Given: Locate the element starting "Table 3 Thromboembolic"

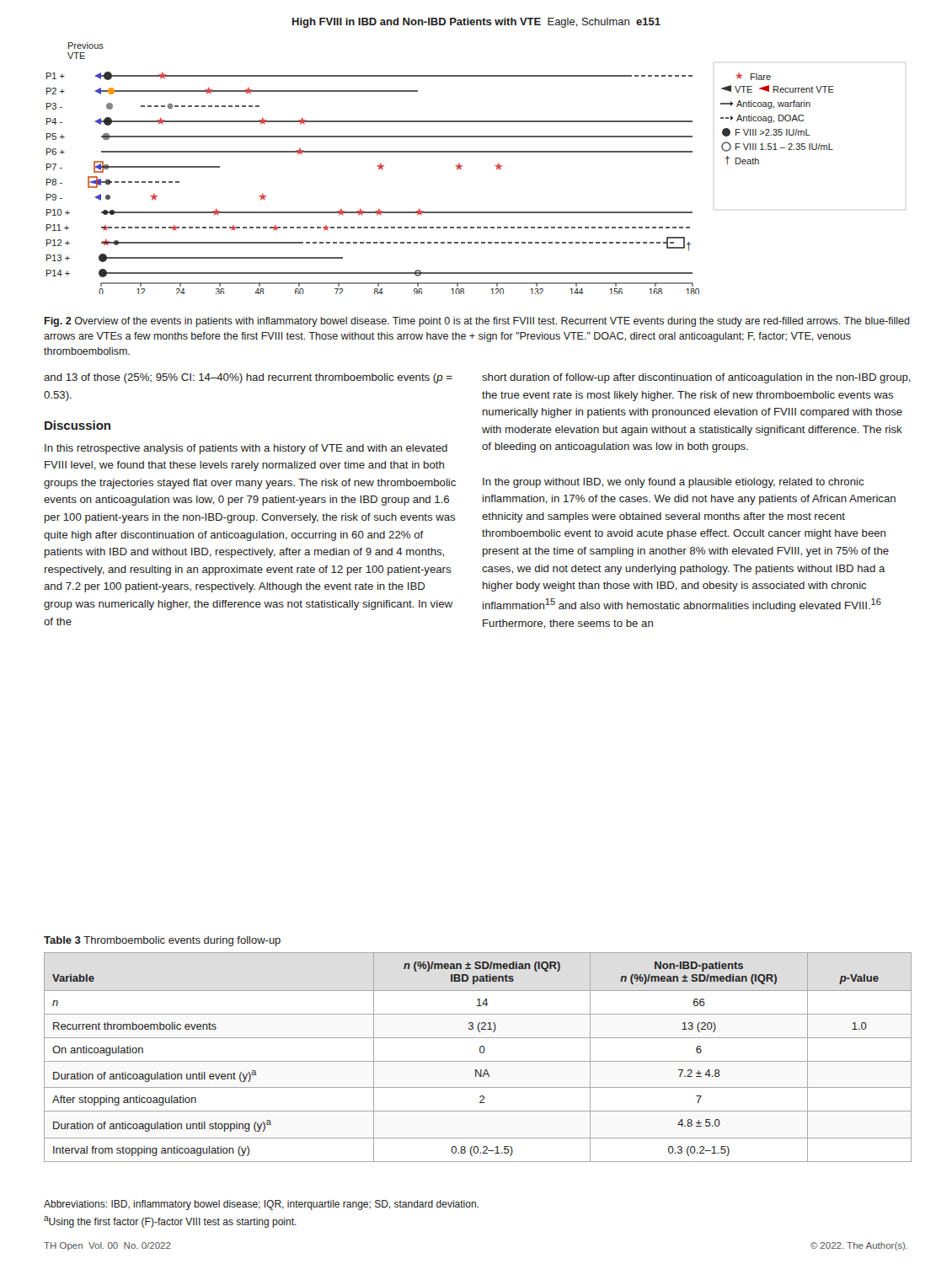Looking at the screenshot, I should point(162,940).
